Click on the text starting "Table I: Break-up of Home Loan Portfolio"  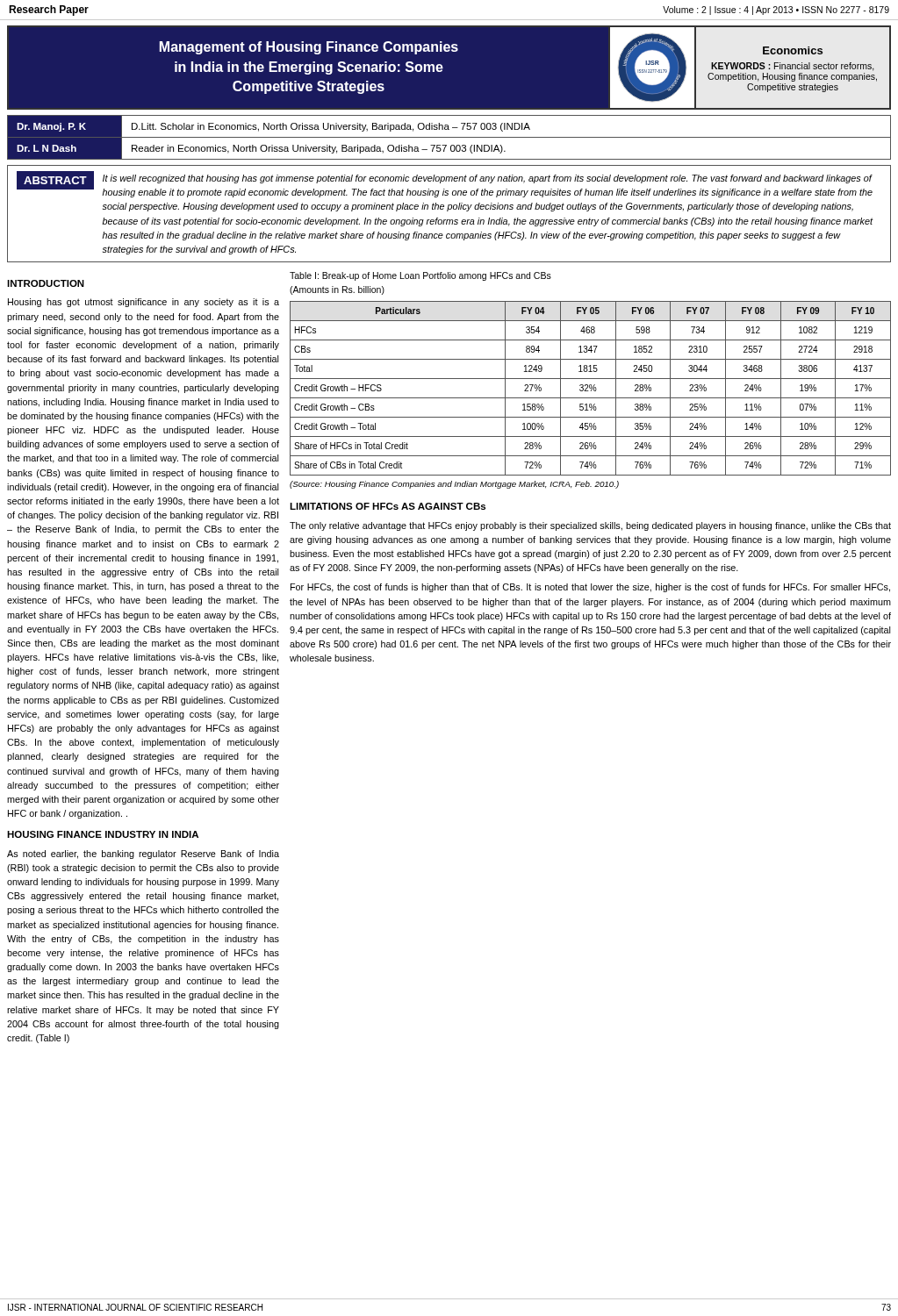point(420,282)
